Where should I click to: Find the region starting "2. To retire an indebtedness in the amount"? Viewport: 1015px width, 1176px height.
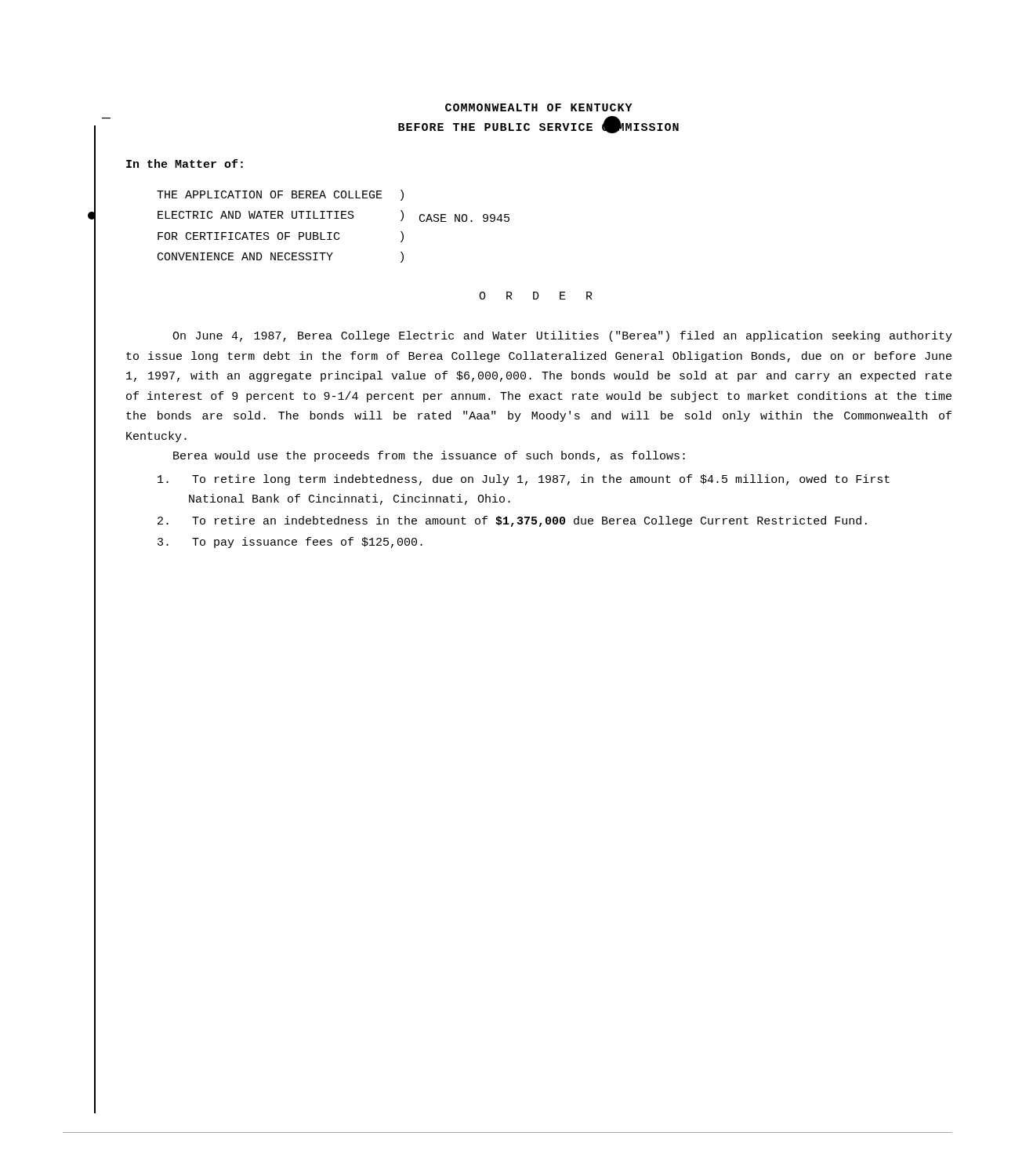pos(529,521)
